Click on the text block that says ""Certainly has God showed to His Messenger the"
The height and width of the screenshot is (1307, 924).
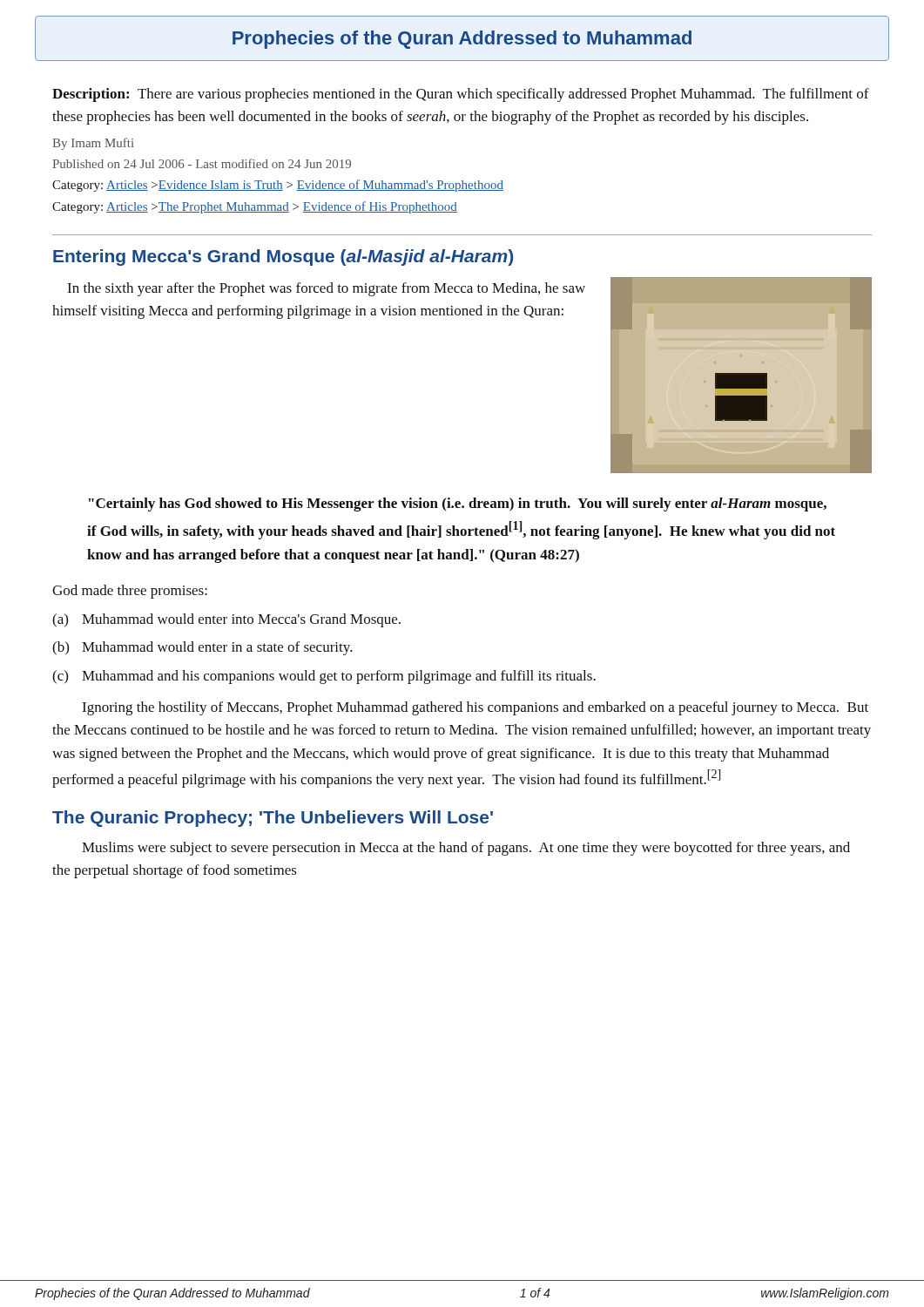[461, 529]
